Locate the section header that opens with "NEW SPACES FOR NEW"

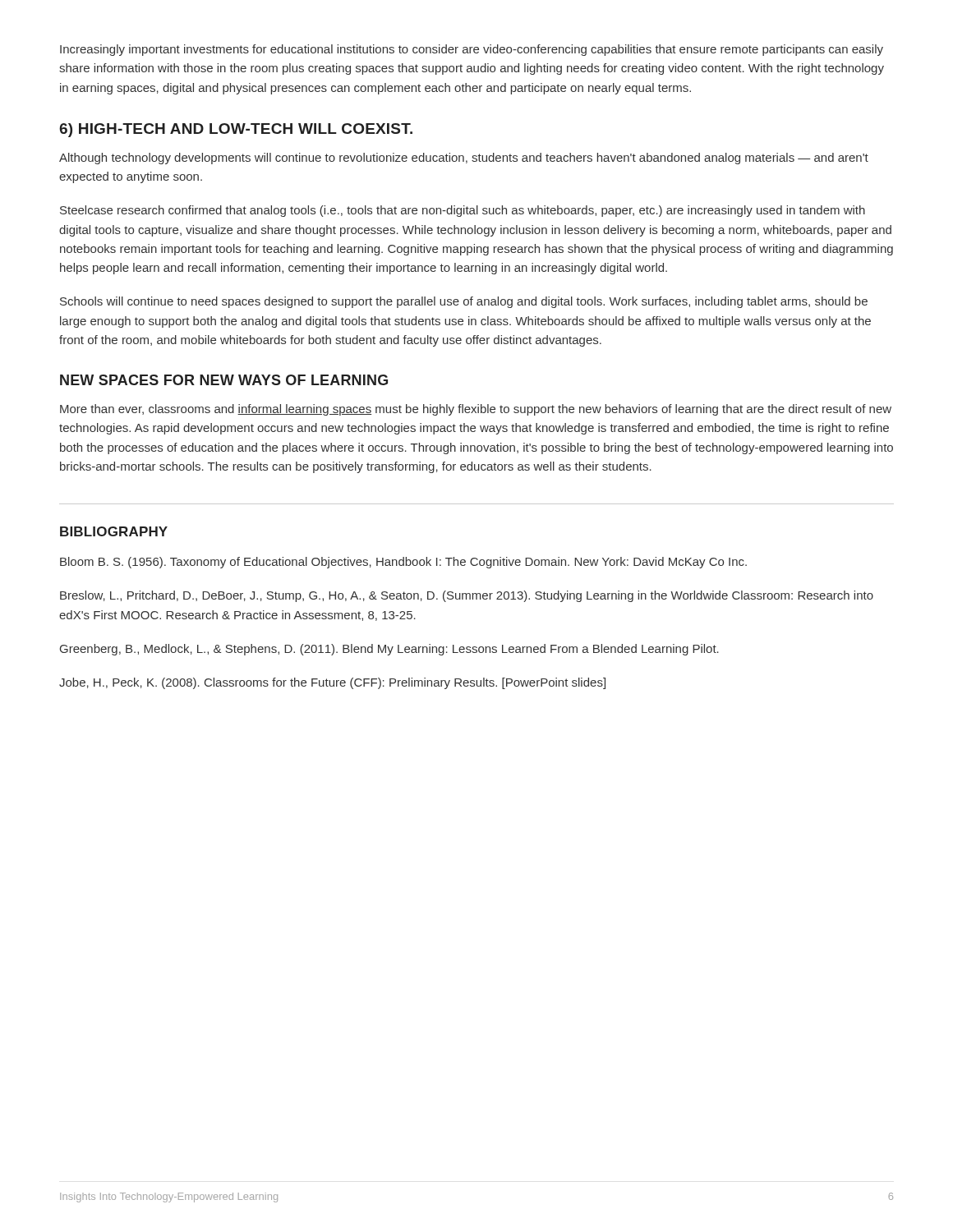click(x=224, y=380)
